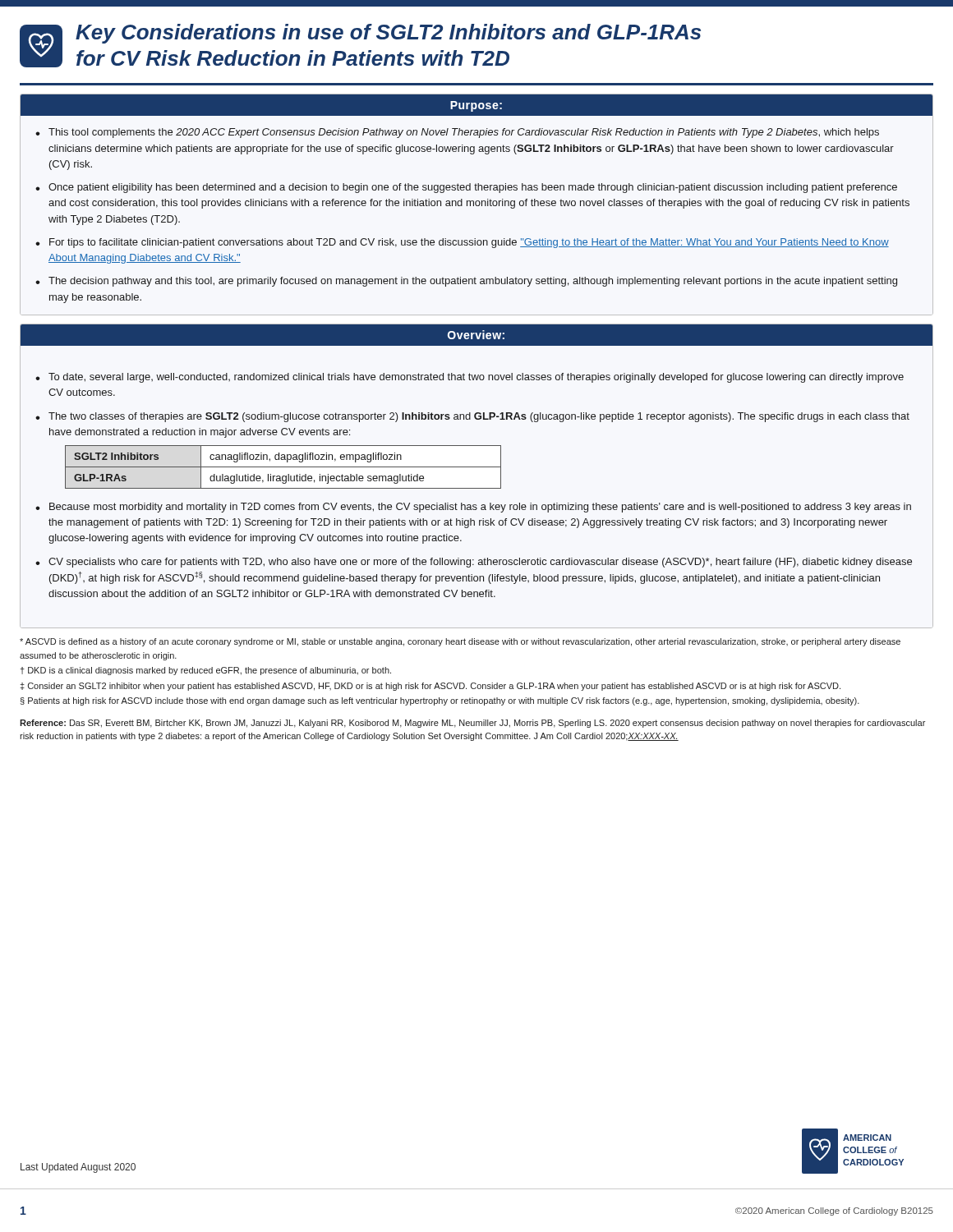Click the passage that begins "• The two classes of therapies are SGLT2"
The image size is (953, 1232).
476,424
